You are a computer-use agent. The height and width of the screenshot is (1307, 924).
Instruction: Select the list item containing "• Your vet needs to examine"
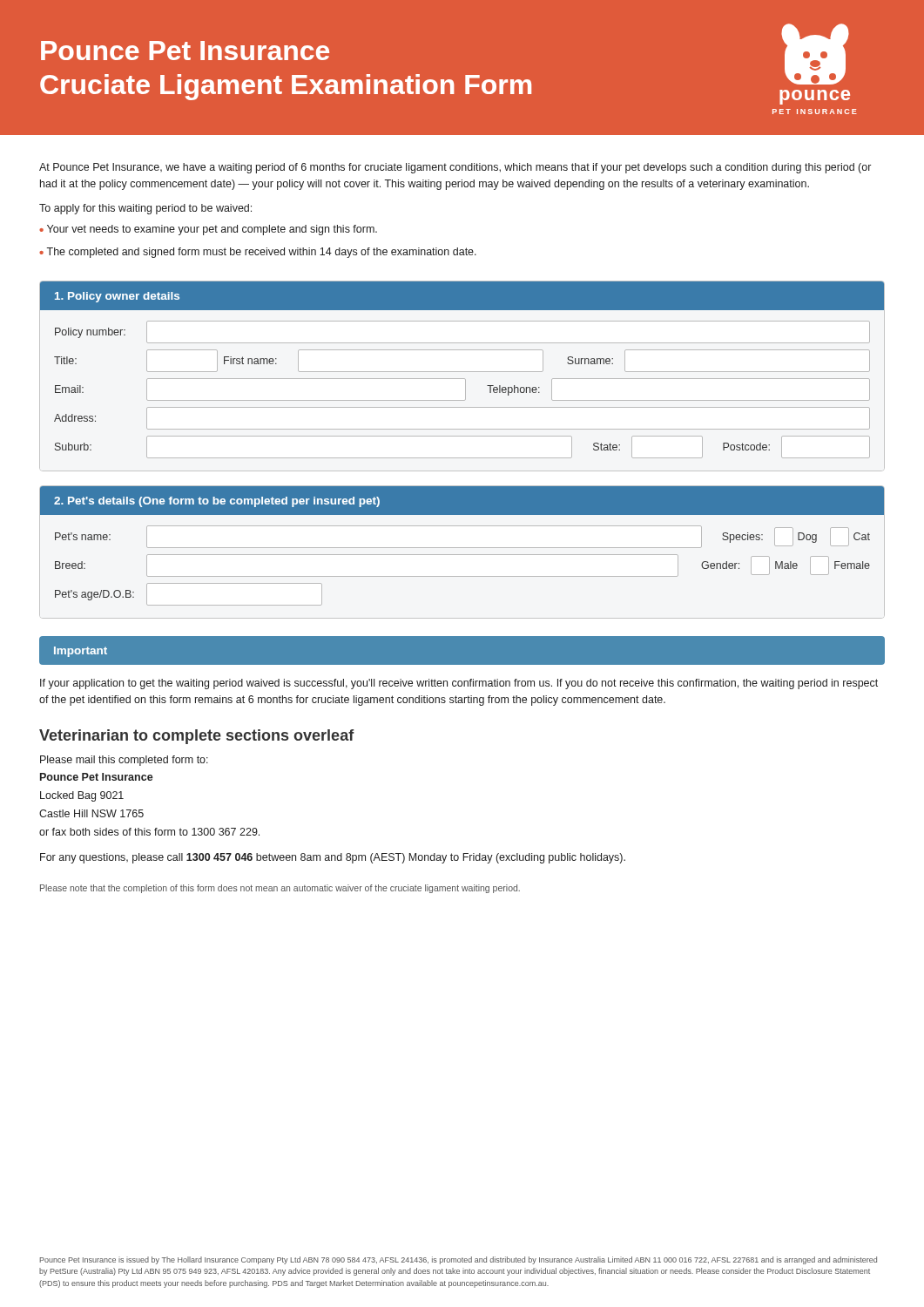tap(209, 229)
